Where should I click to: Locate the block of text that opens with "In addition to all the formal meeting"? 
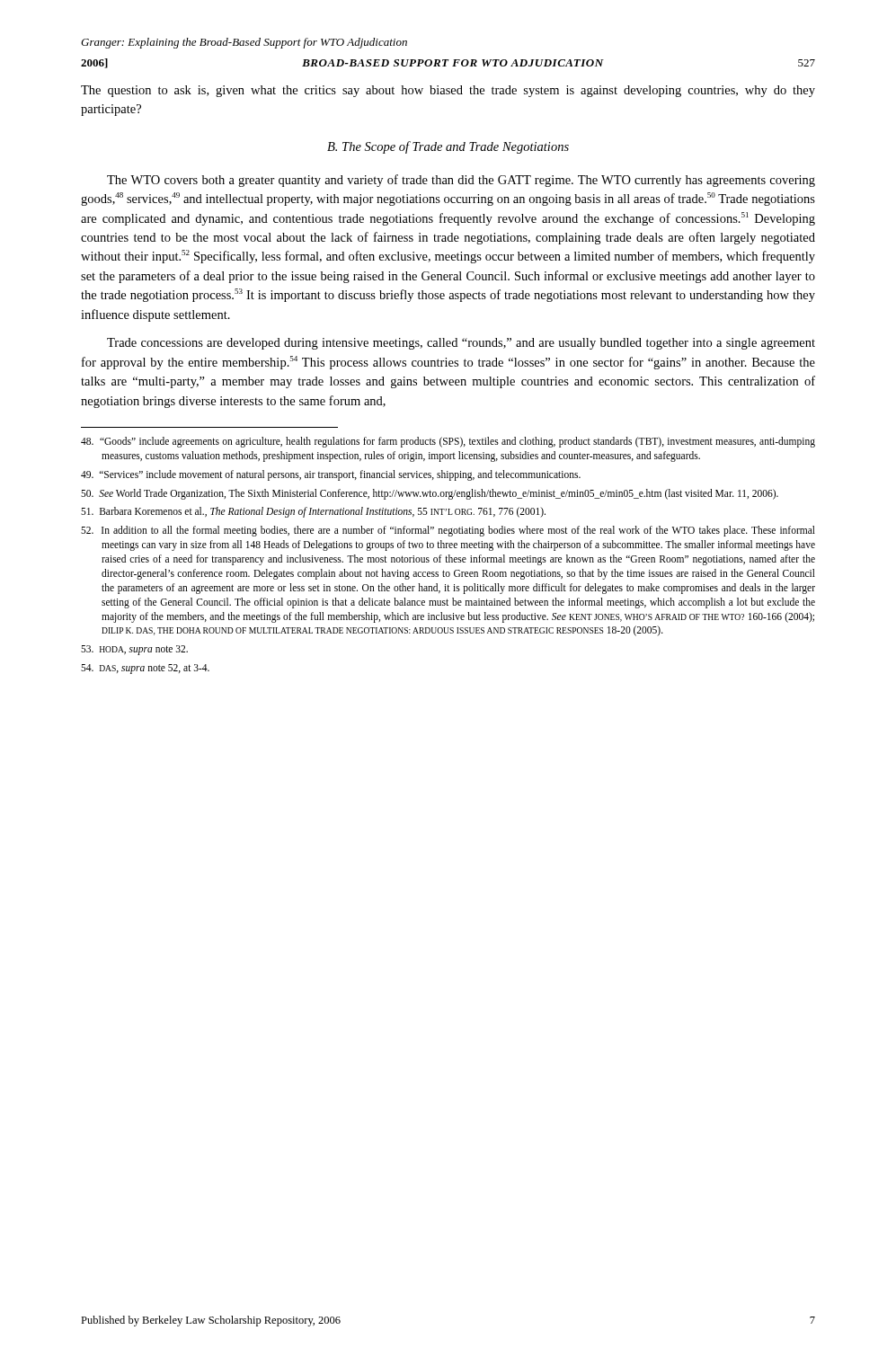point(448,580)
